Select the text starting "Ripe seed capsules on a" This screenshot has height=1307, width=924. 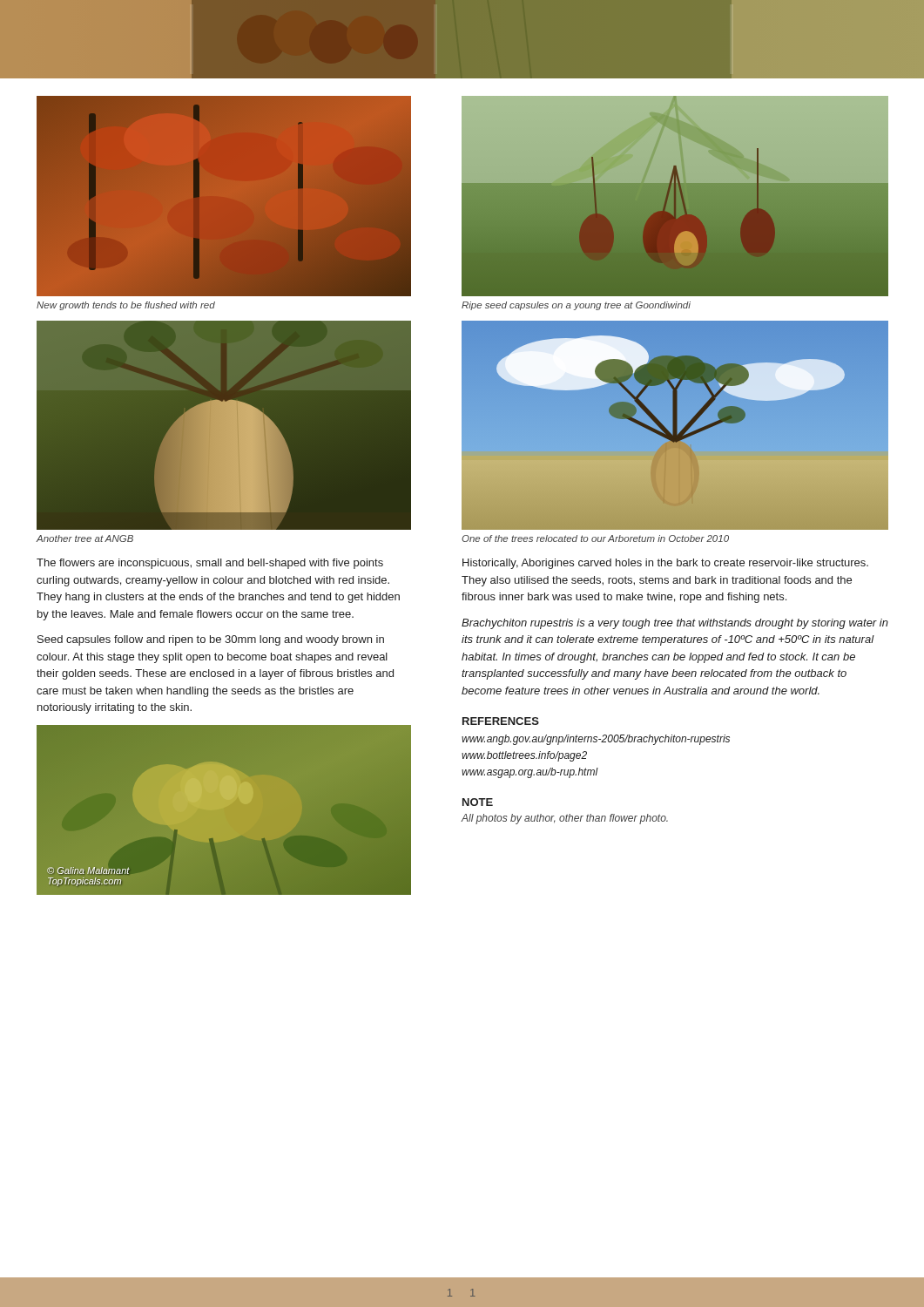click(x=576, y=305)
